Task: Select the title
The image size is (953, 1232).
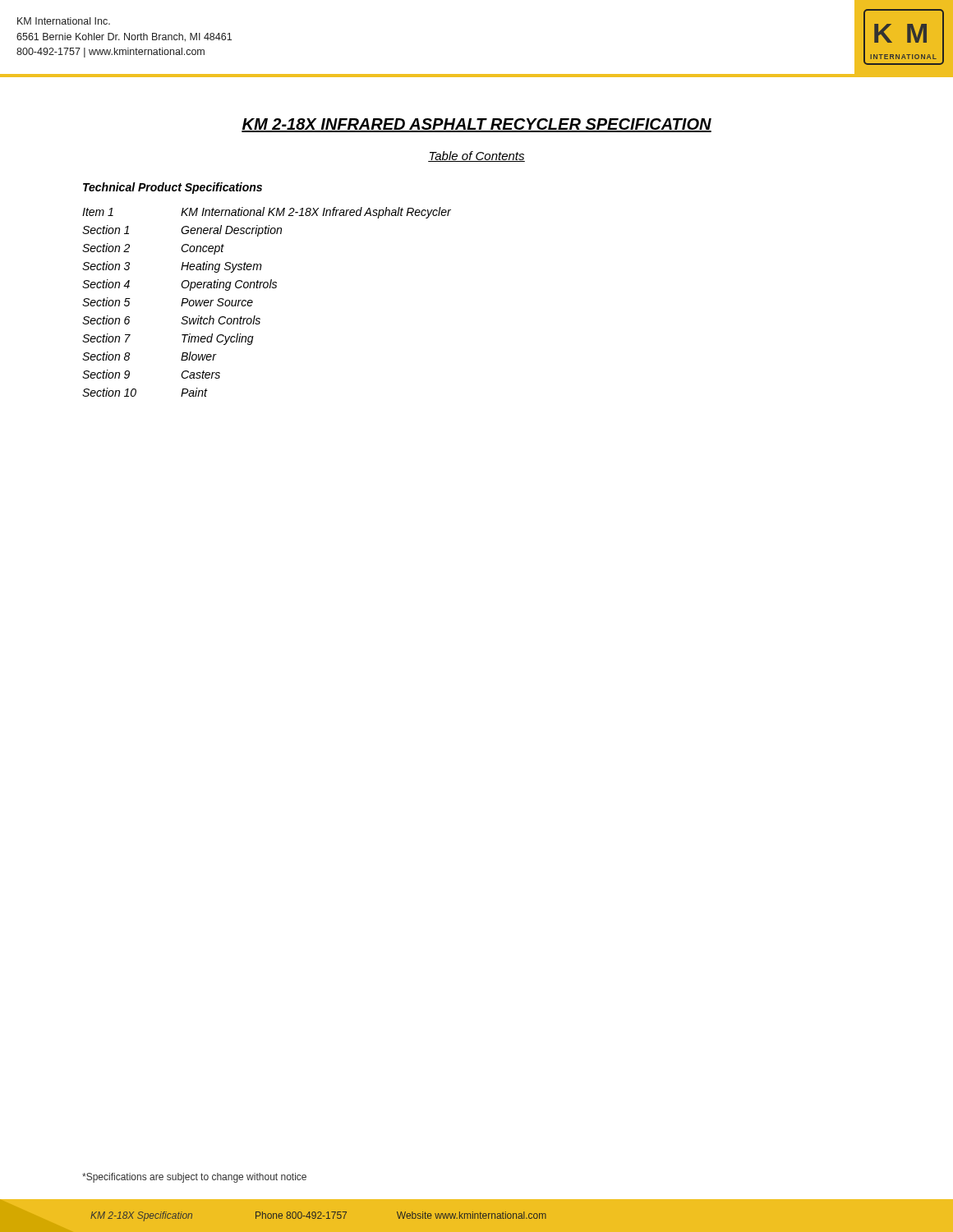Action: click(x=476, y=124)
